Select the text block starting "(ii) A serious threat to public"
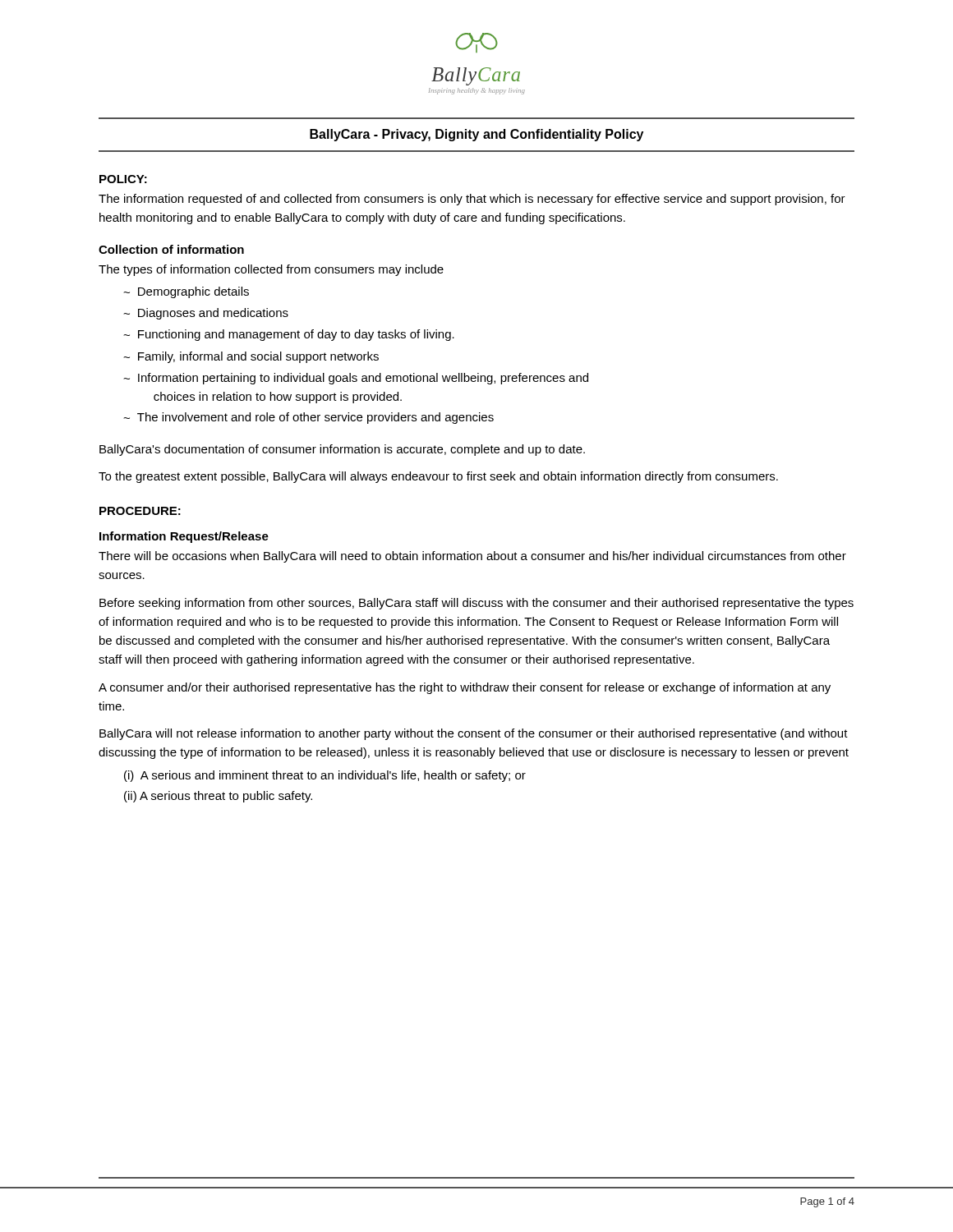 [x=218, y=795]
